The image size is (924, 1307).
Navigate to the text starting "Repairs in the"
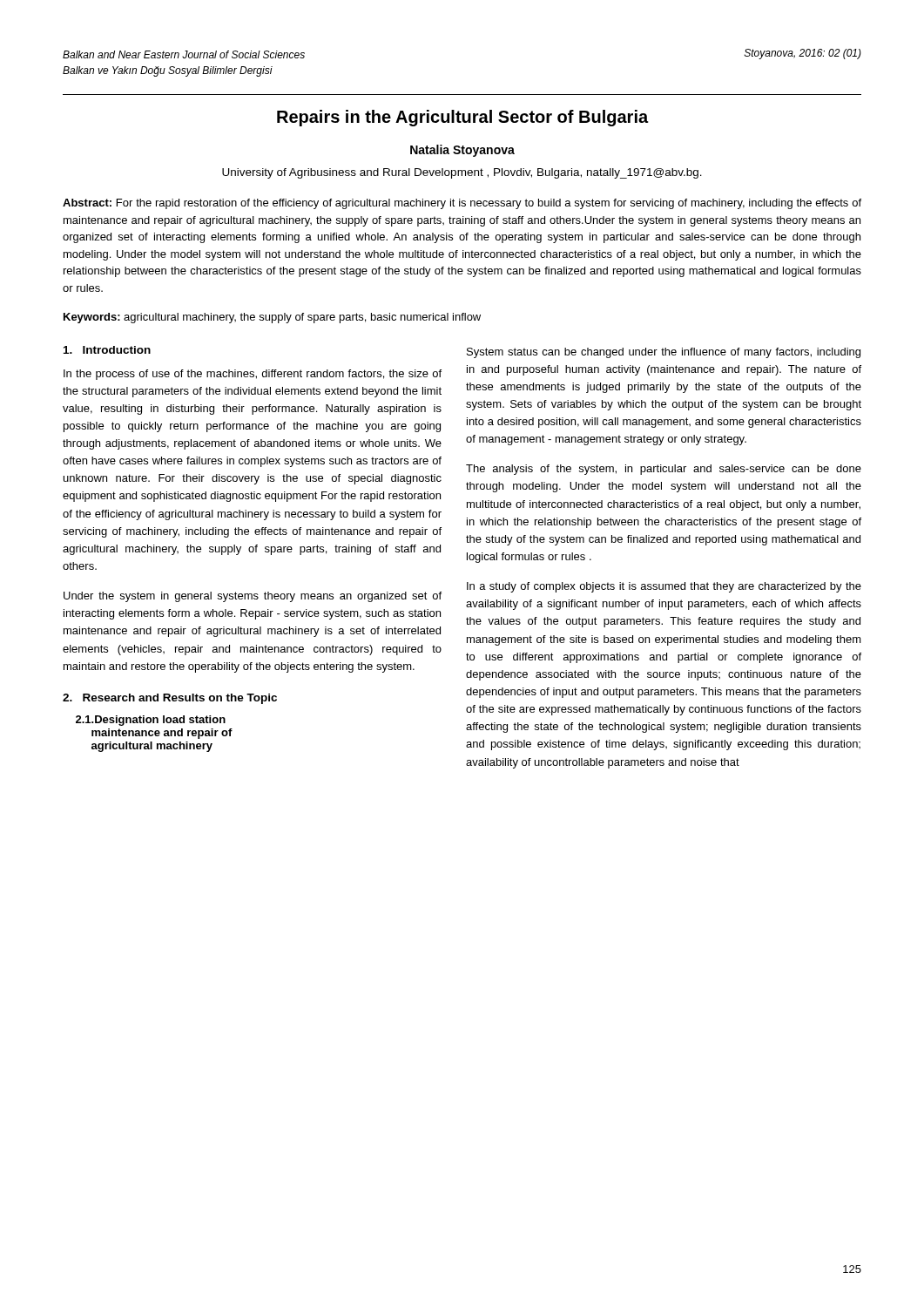coord(462,117)
